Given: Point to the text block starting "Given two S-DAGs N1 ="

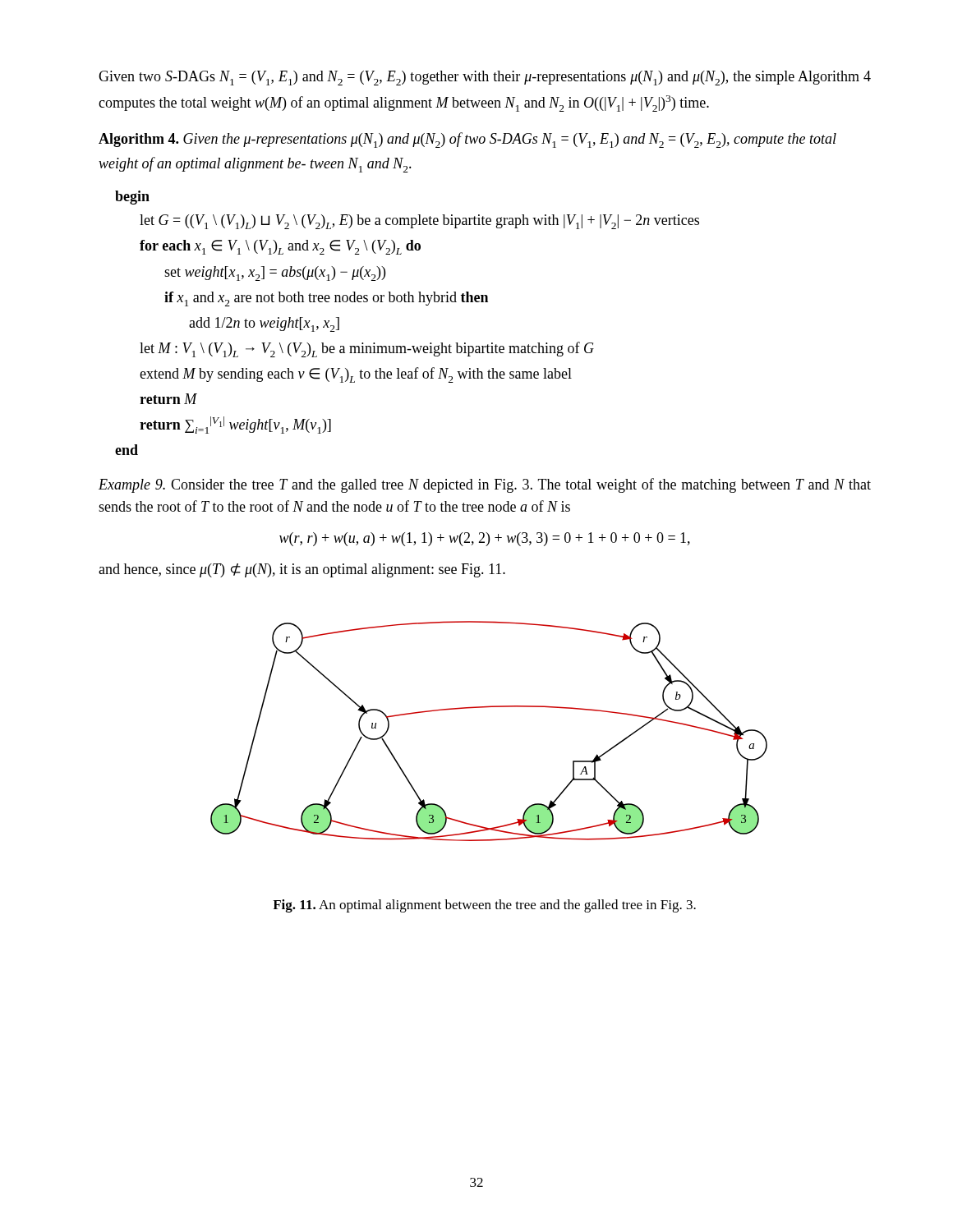Looking at the screenshot, I should click(x=485, y=91).
